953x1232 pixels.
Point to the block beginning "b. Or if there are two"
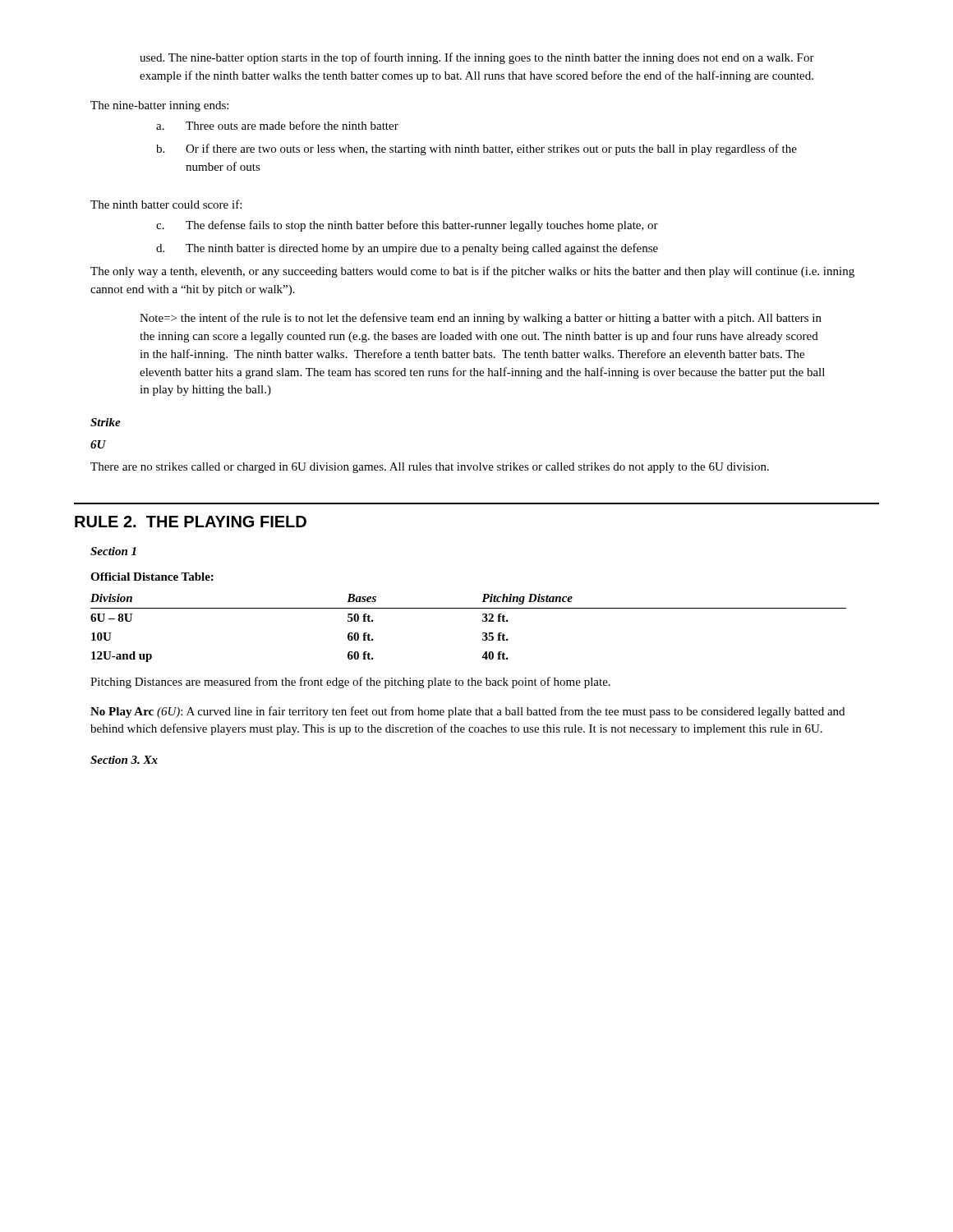(x=493, y=158)
